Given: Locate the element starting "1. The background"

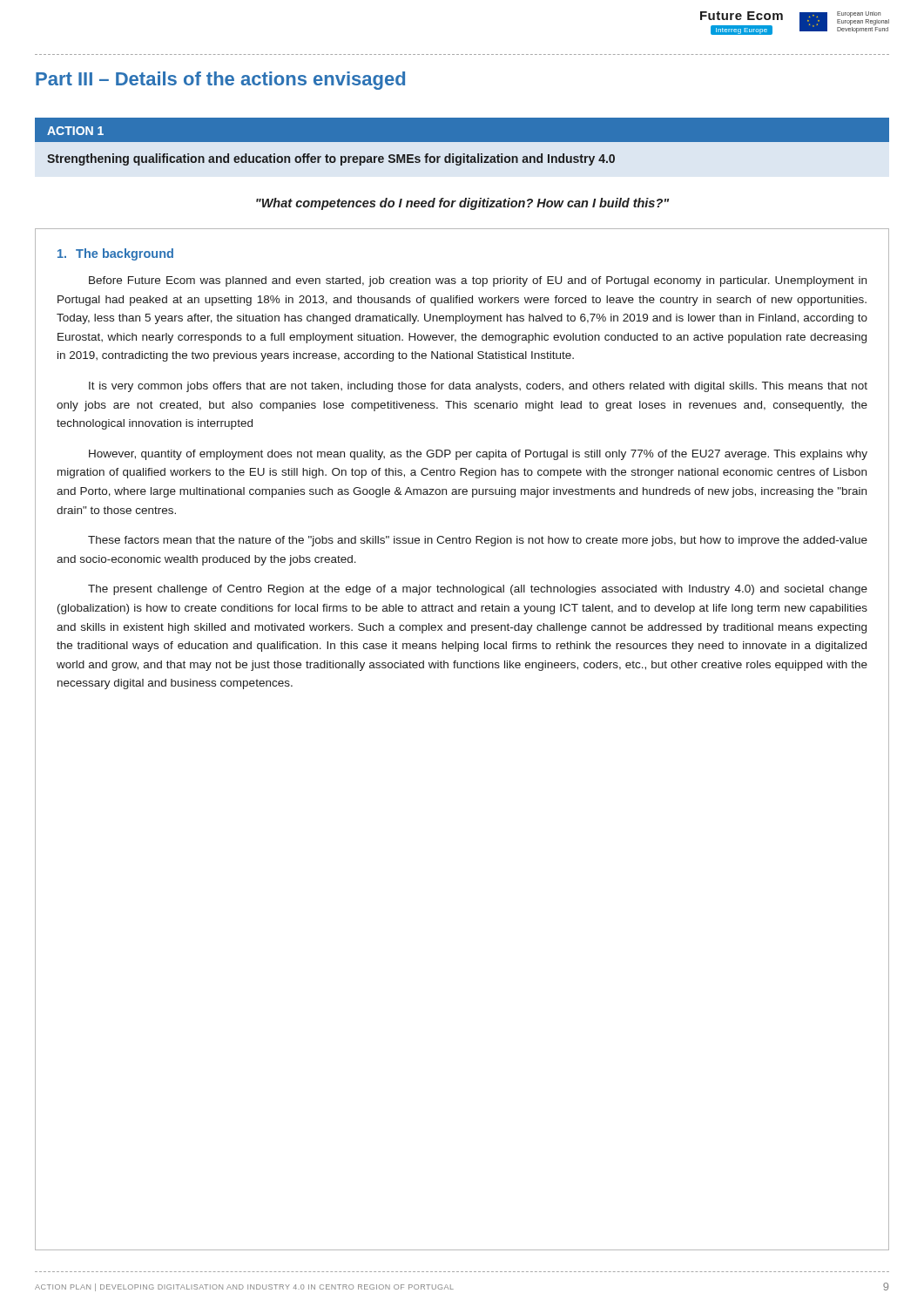Looking at the screenshot, I should click(x=115, y=254).
